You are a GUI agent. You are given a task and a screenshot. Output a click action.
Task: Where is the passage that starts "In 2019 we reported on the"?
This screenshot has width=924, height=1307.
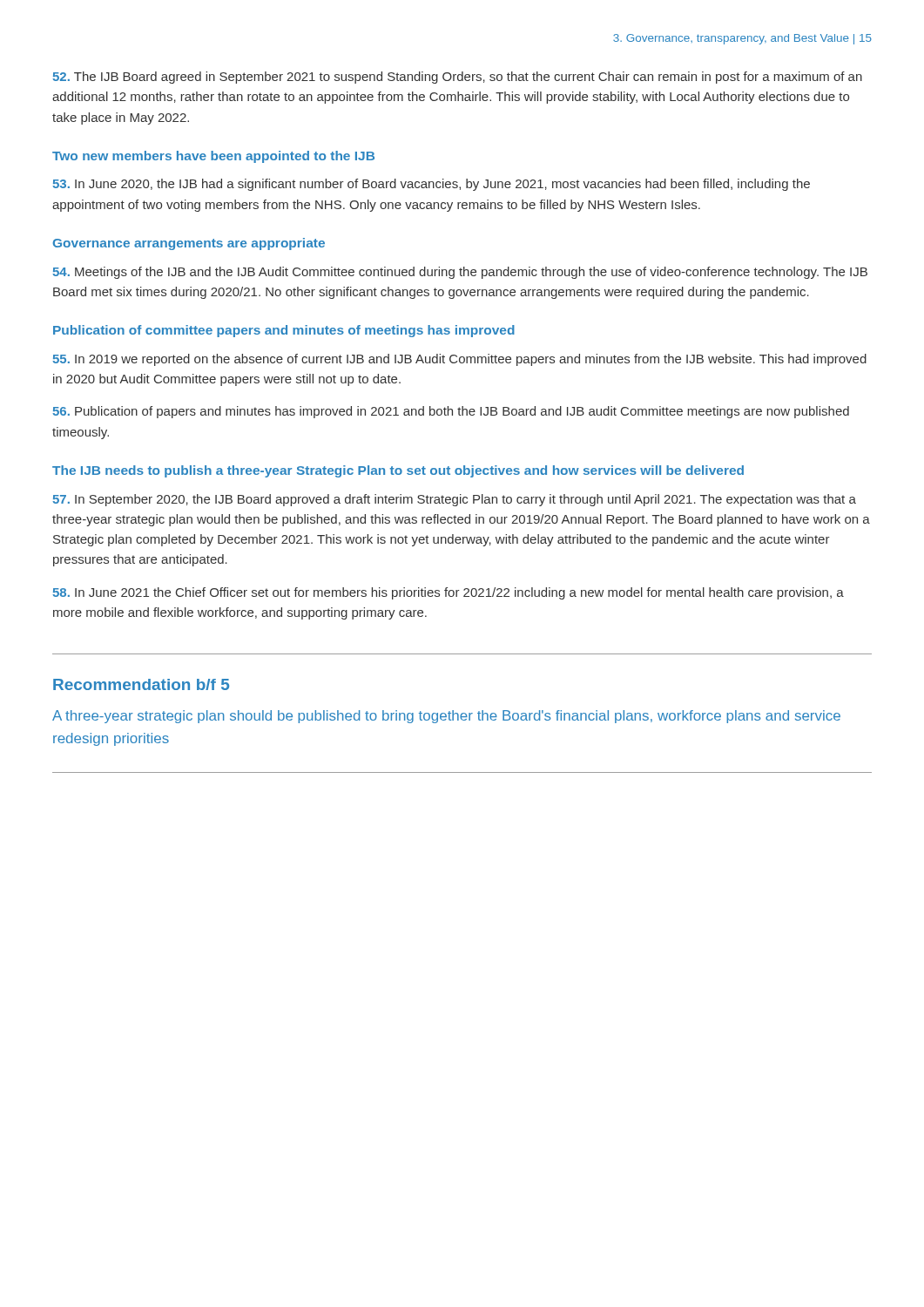click(460, 369)
